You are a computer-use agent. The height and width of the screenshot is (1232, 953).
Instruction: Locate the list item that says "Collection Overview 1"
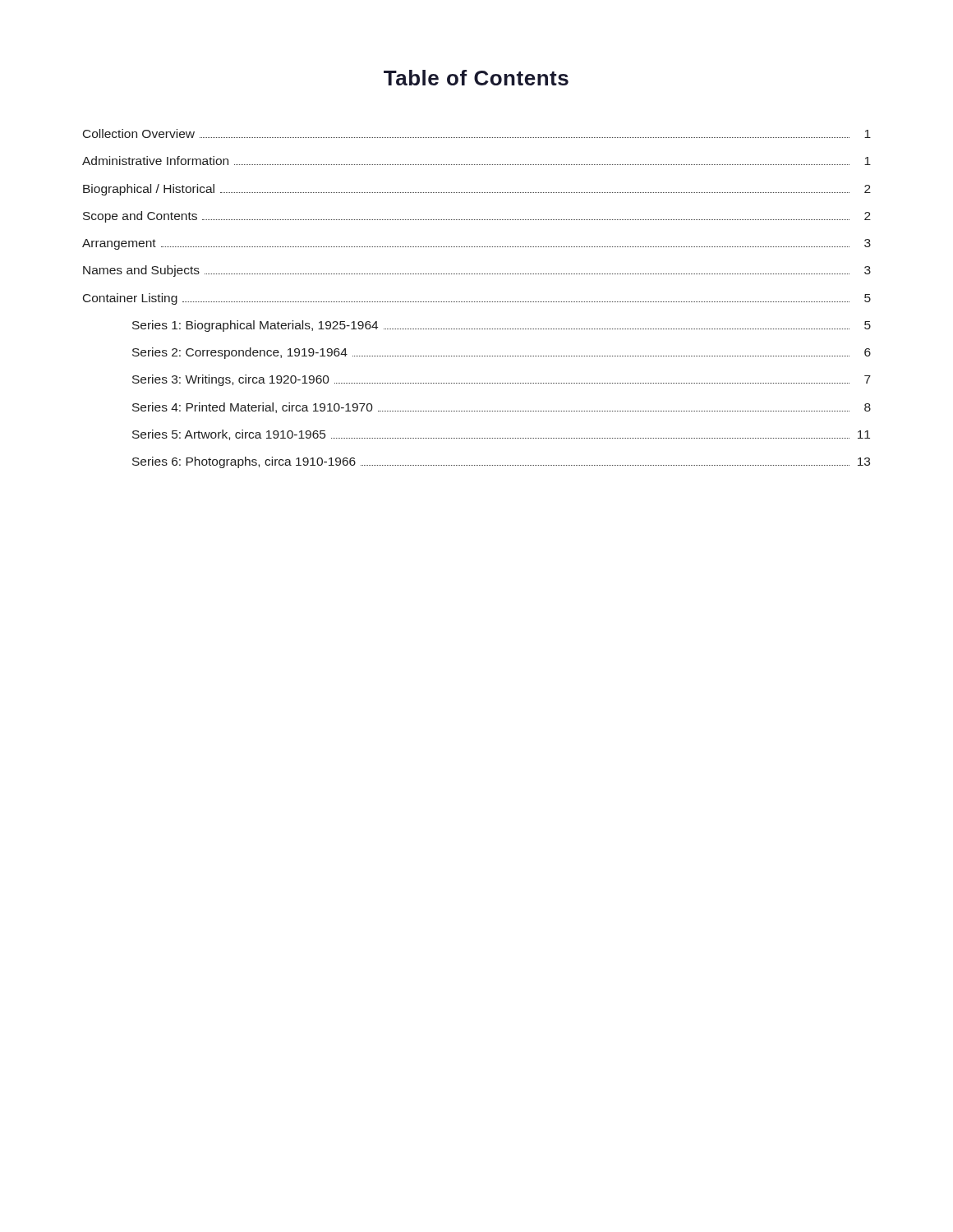(x=476, y=134)
